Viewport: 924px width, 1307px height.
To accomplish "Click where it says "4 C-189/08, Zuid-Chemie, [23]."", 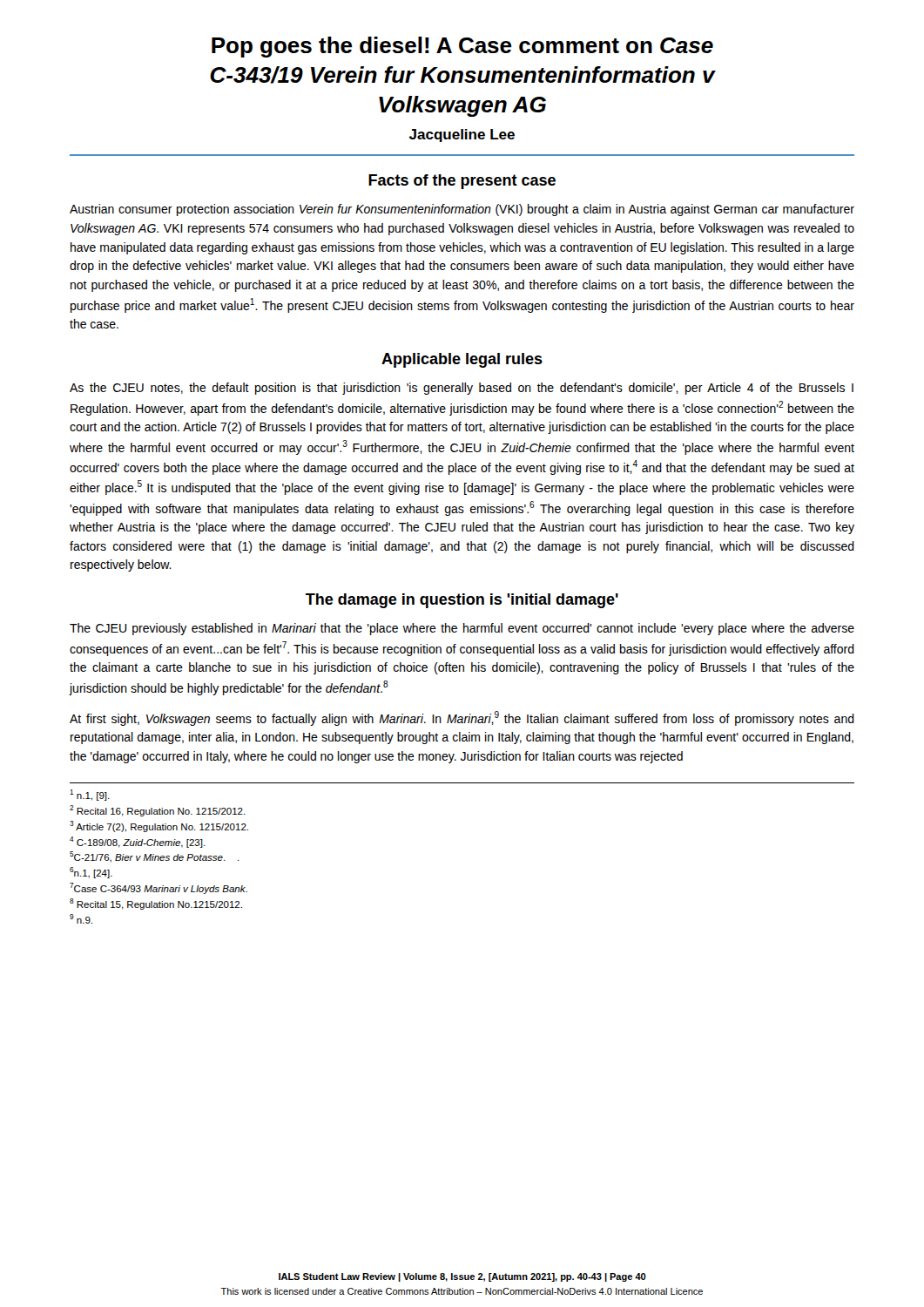I will 138,842.
